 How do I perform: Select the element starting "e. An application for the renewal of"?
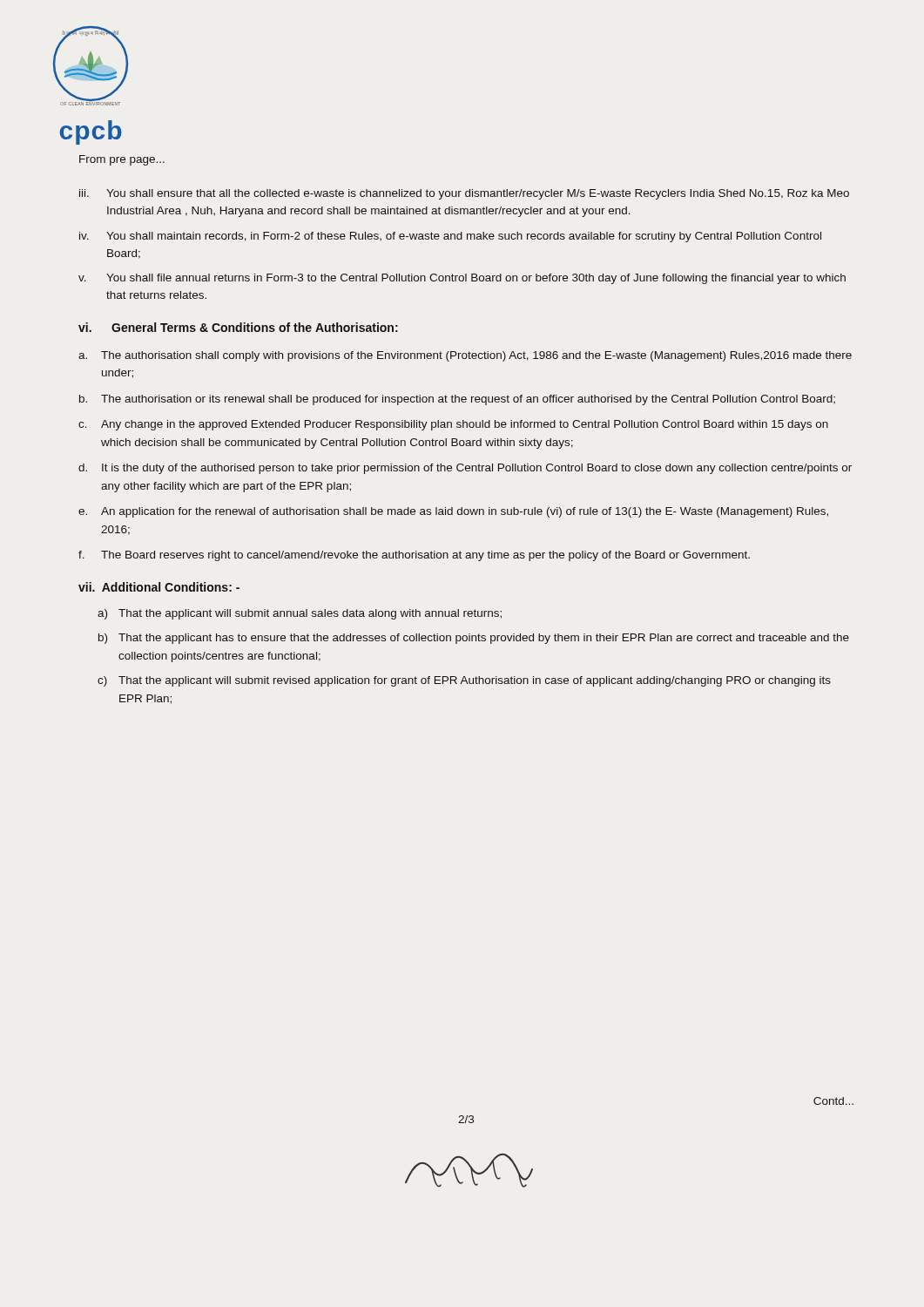pos(466,521)
